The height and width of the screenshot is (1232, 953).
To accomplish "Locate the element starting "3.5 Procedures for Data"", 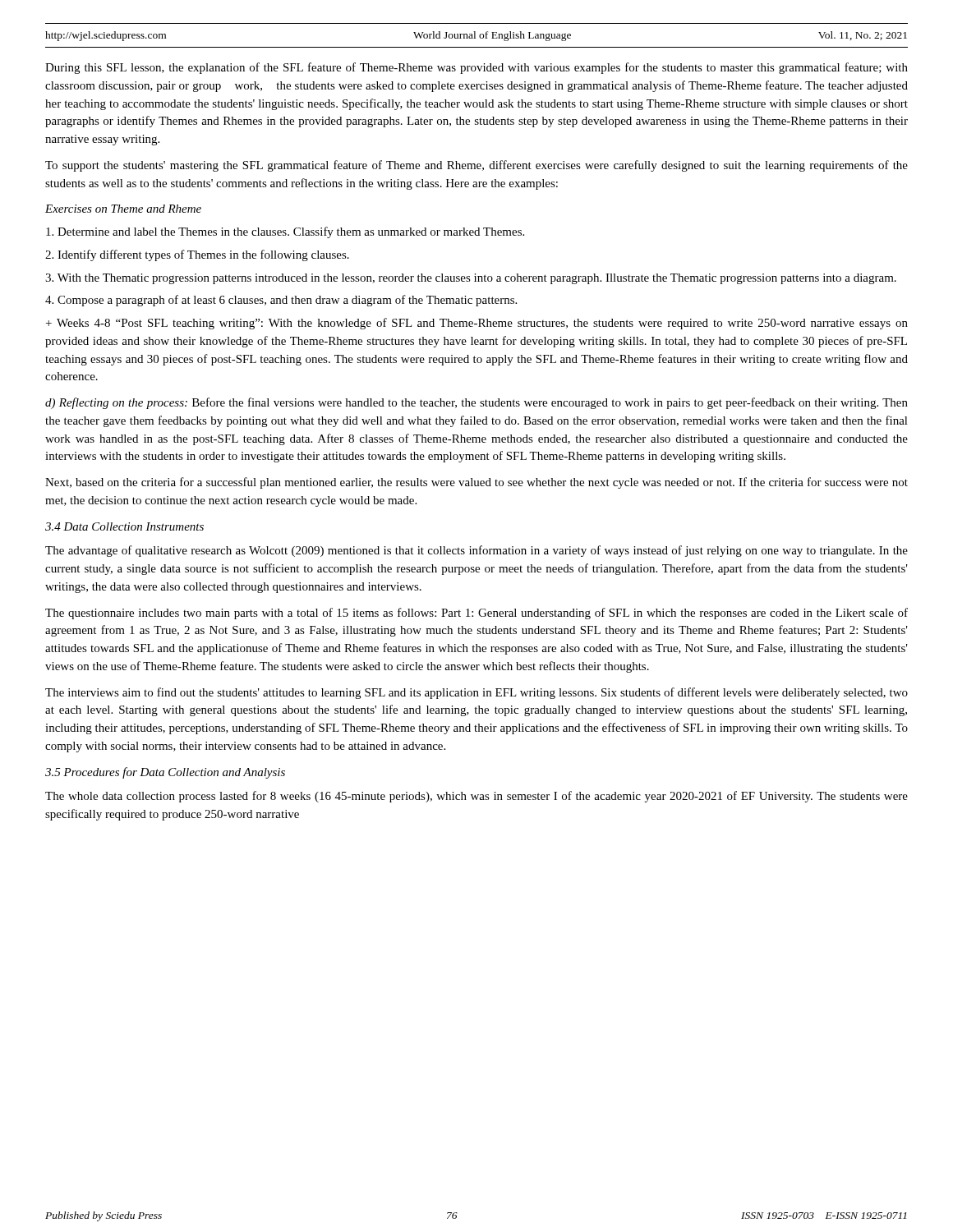I will 165,772.
